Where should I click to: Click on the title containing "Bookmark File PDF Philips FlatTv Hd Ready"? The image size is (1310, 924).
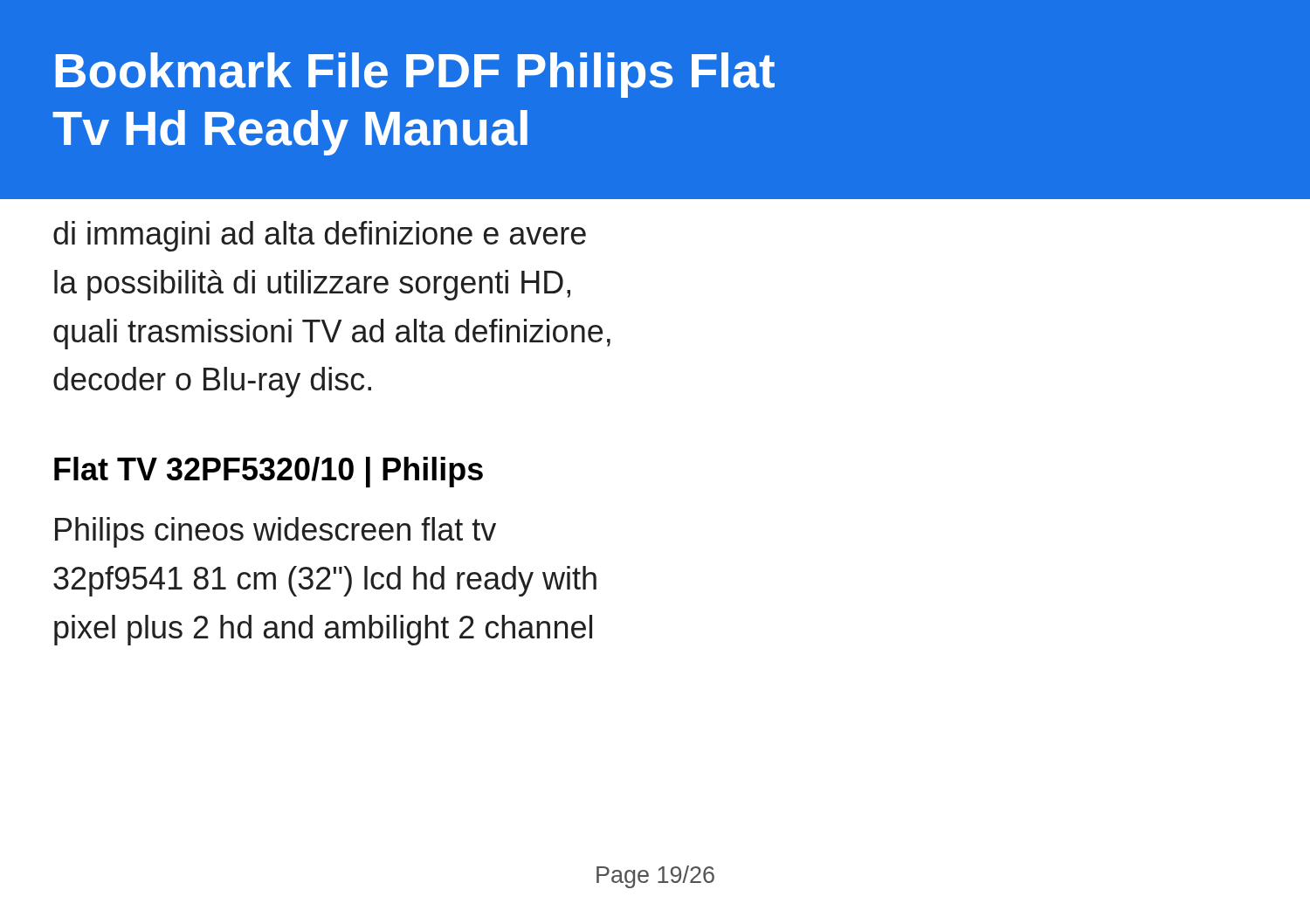click(x=414, y=99)
